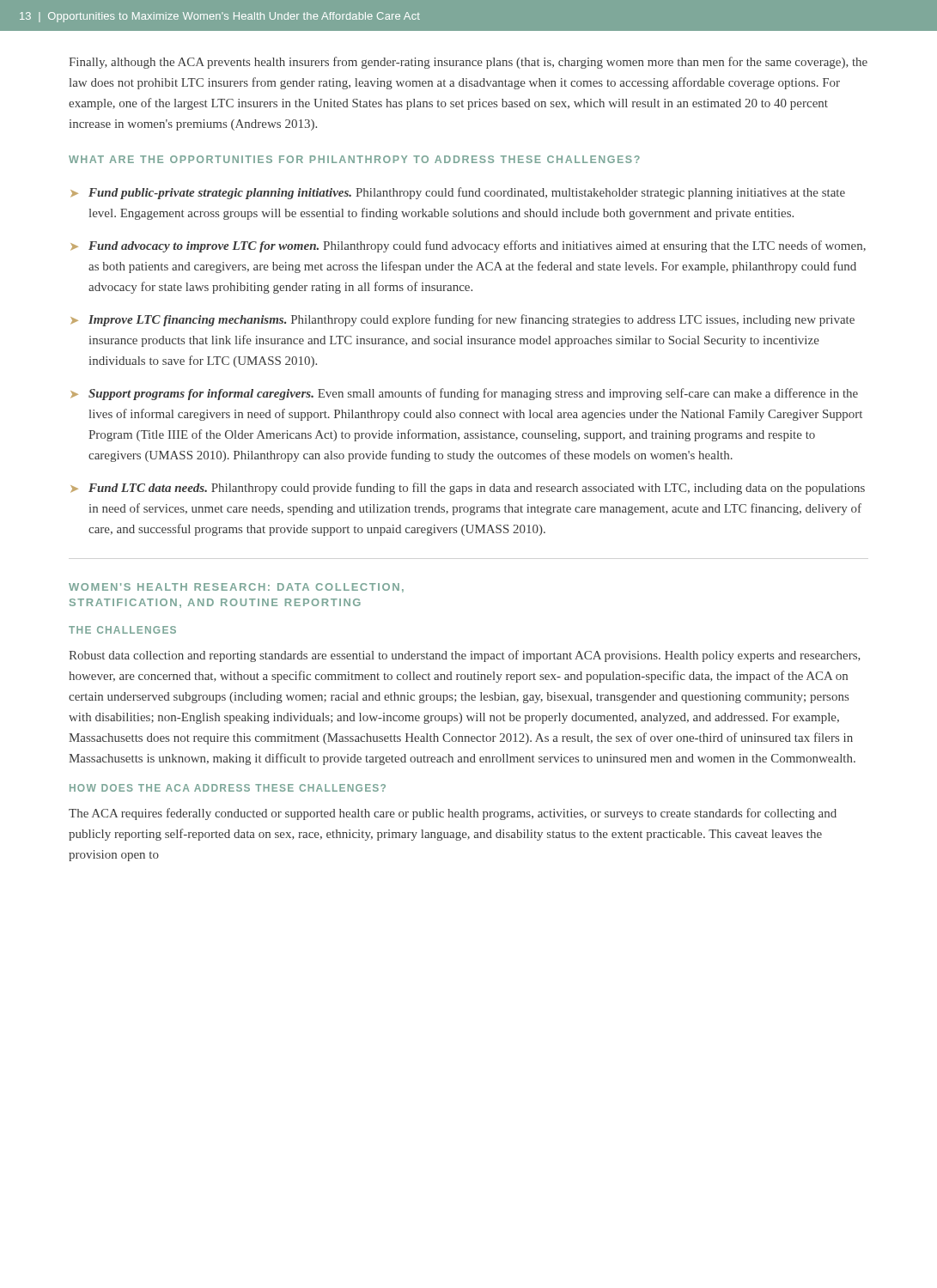Point to the text starting "WOMEN'S HEALTH RESEARCH: DATA COLLECTION,STRATIFICATION, AND"

point(237,594)
